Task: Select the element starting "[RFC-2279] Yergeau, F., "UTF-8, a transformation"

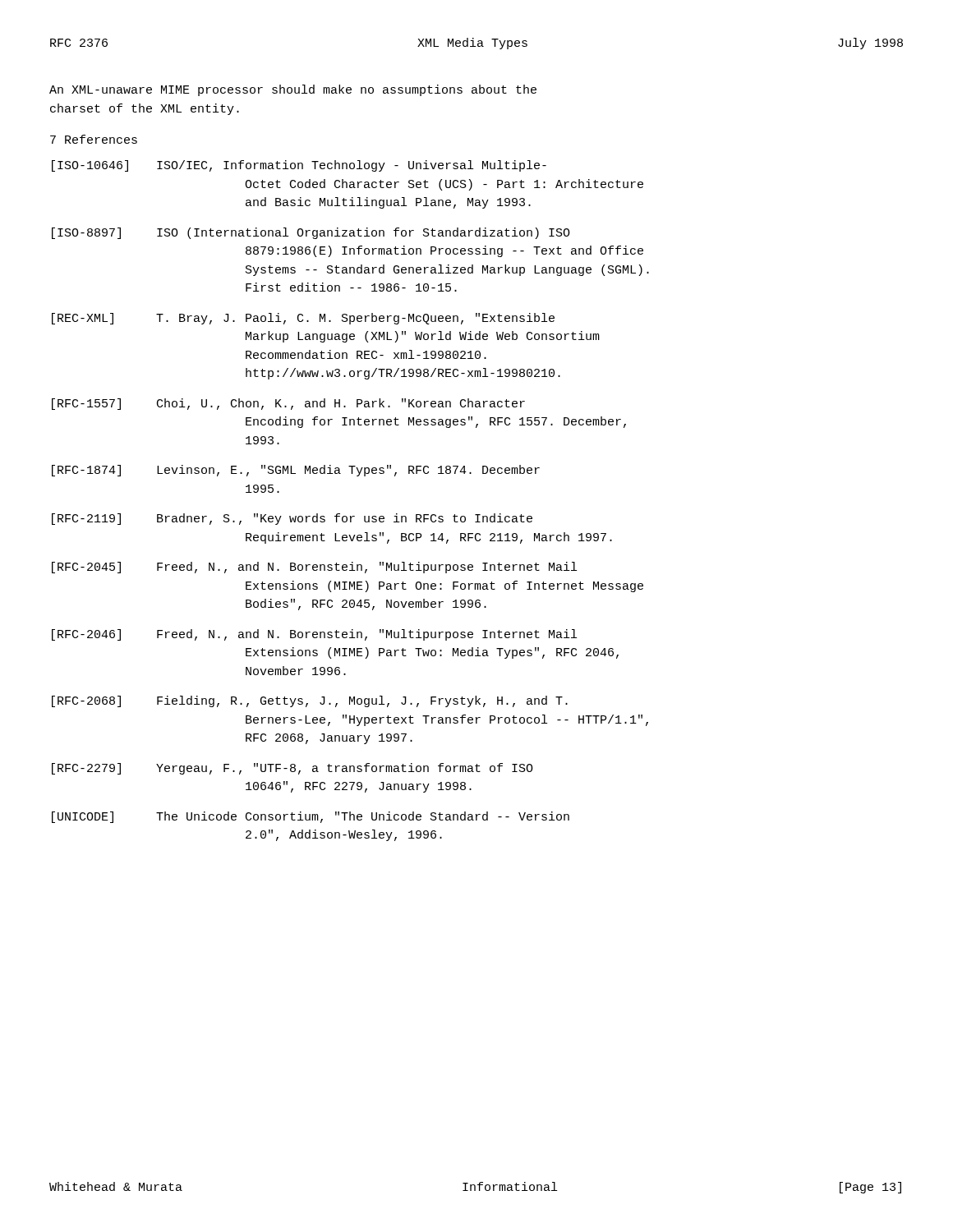Action: [476, 779]
